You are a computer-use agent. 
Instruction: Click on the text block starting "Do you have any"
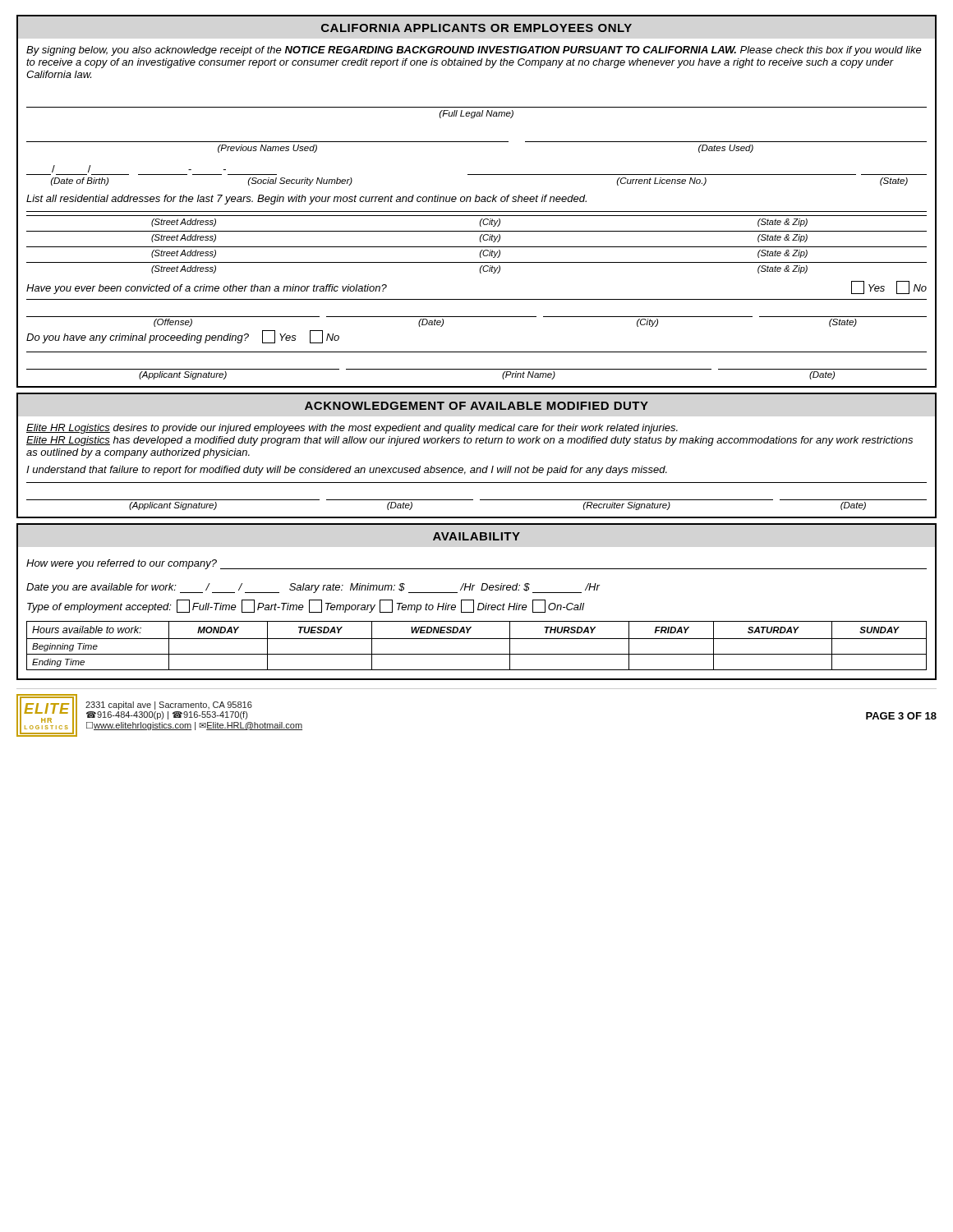pyautogui.click(x=138, y=337)
